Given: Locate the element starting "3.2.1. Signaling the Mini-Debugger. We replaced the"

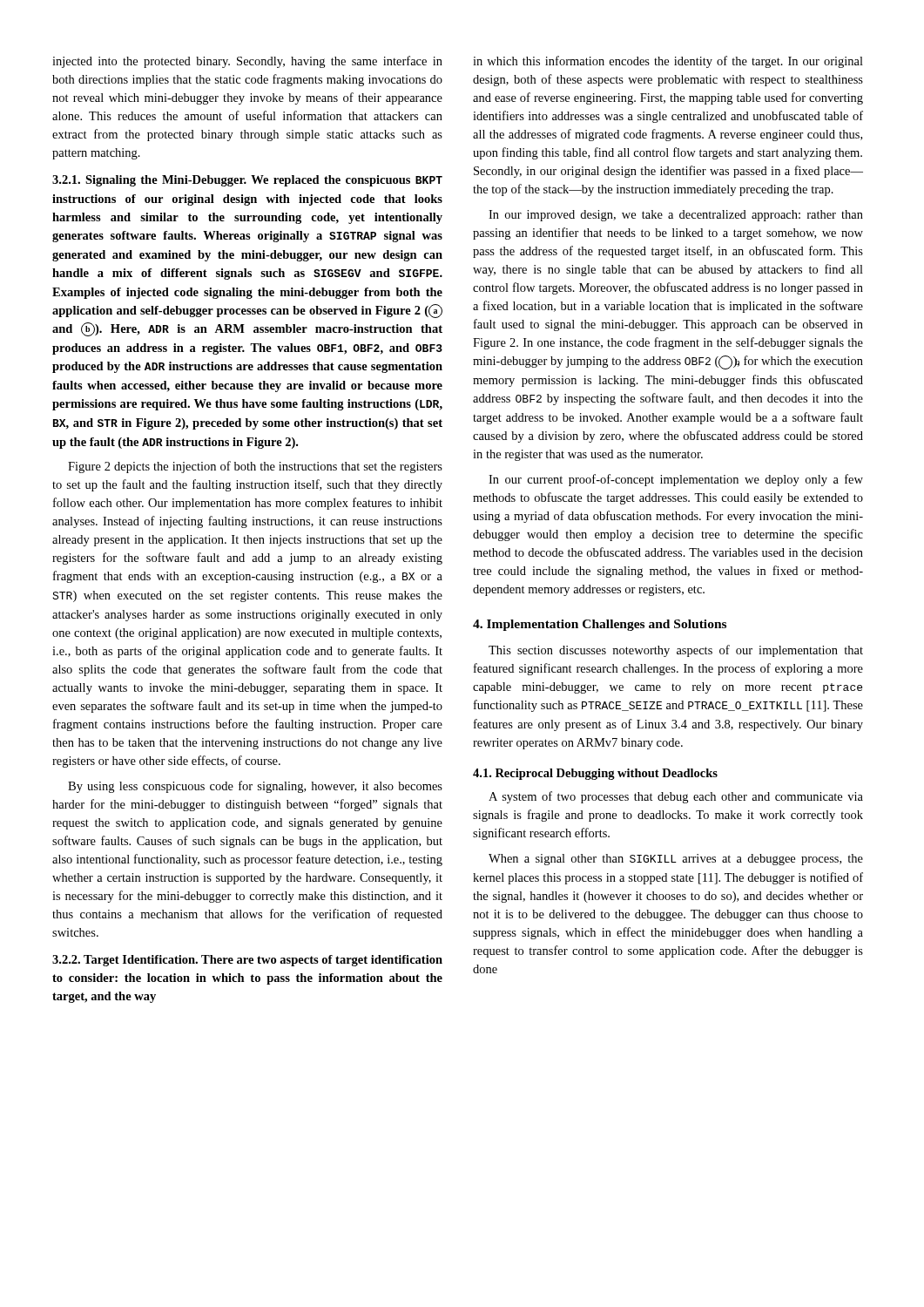Looking at the screenshot, I should click(x=247, y=311).
